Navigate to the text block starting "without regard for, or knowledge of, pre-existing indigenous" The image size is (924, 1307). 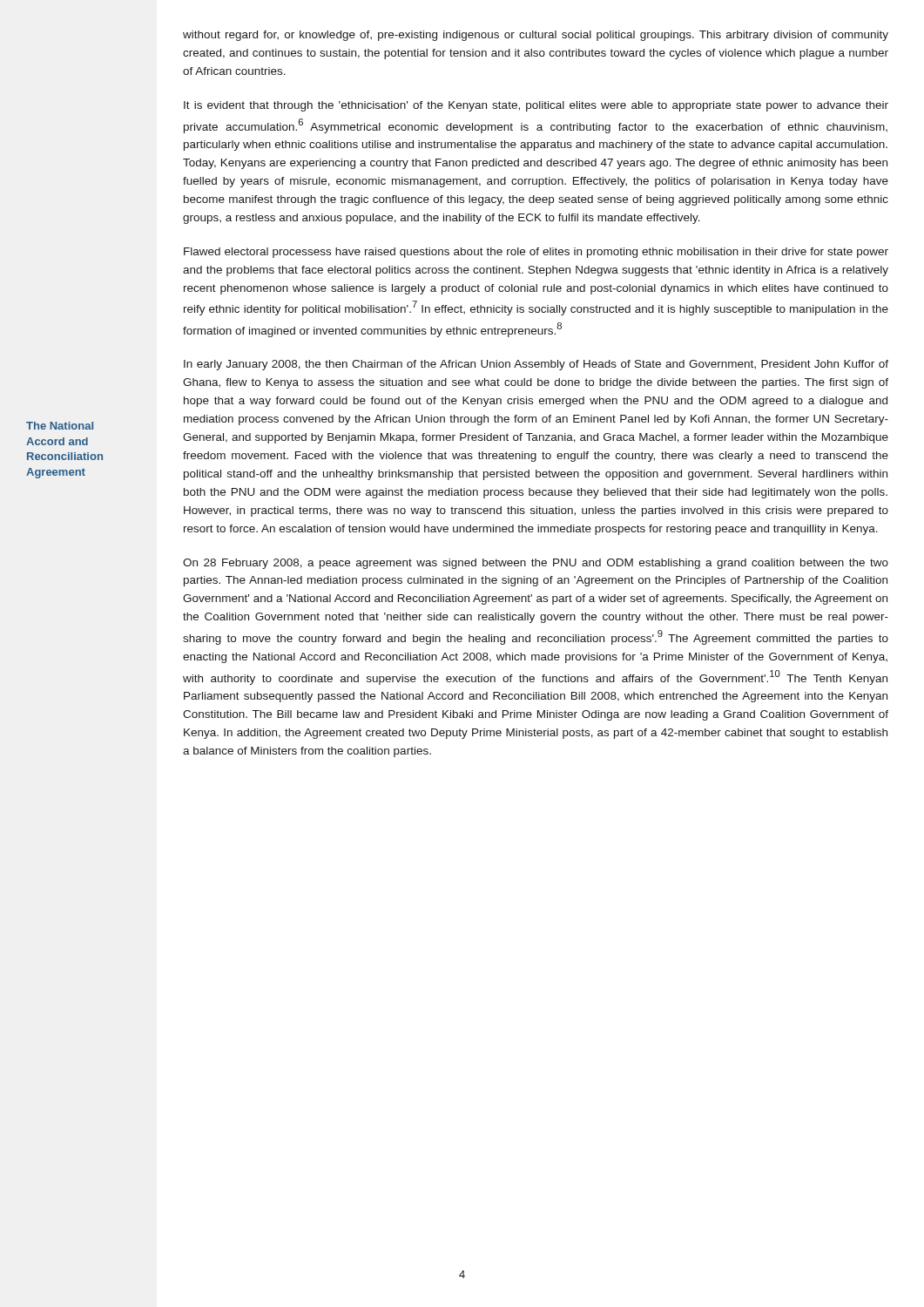pyautogui.click(x=536, y=53)
